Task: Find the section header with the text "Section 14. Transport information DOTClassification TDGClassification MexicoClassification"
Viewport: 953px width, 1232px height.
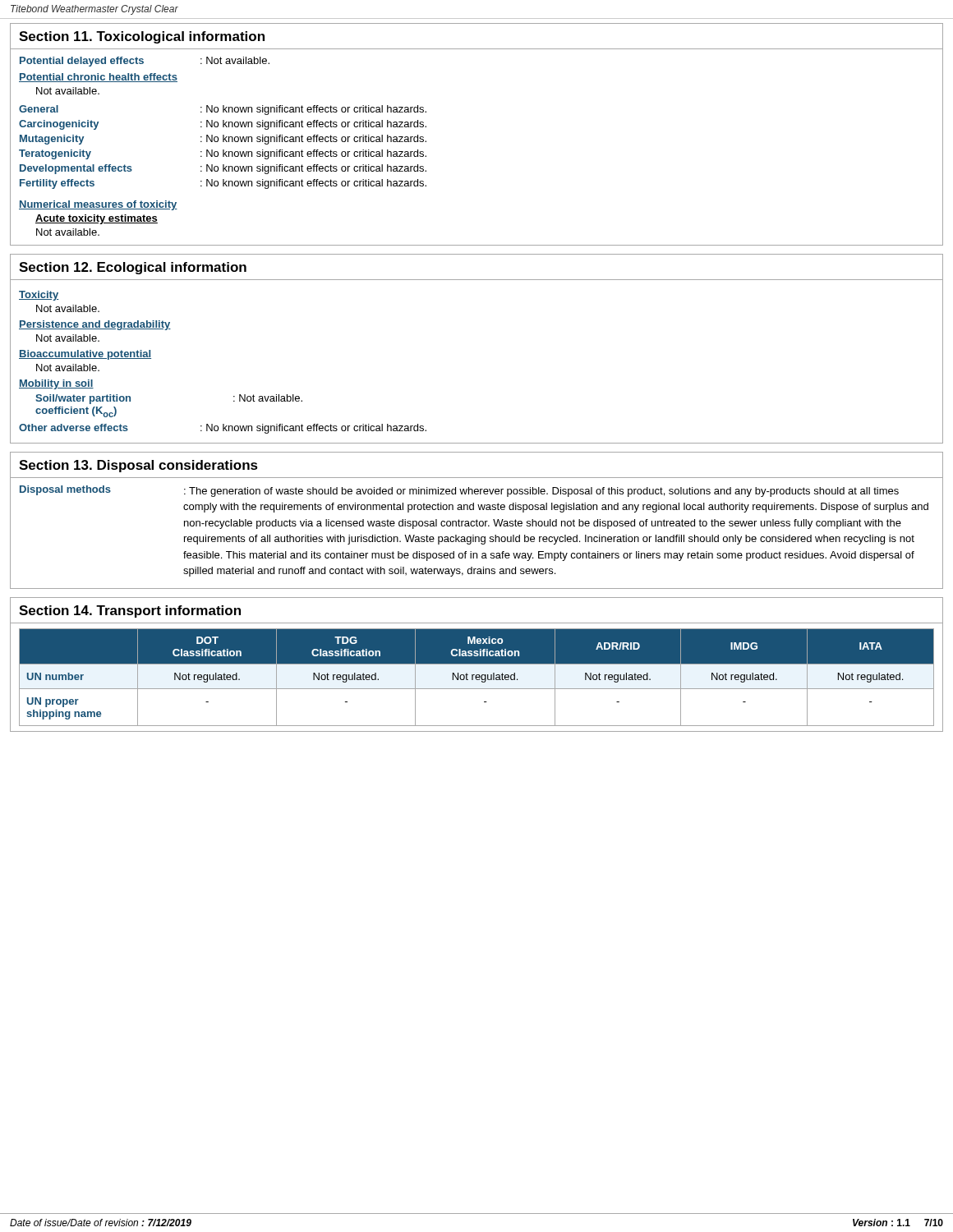Action: (476, 664)
